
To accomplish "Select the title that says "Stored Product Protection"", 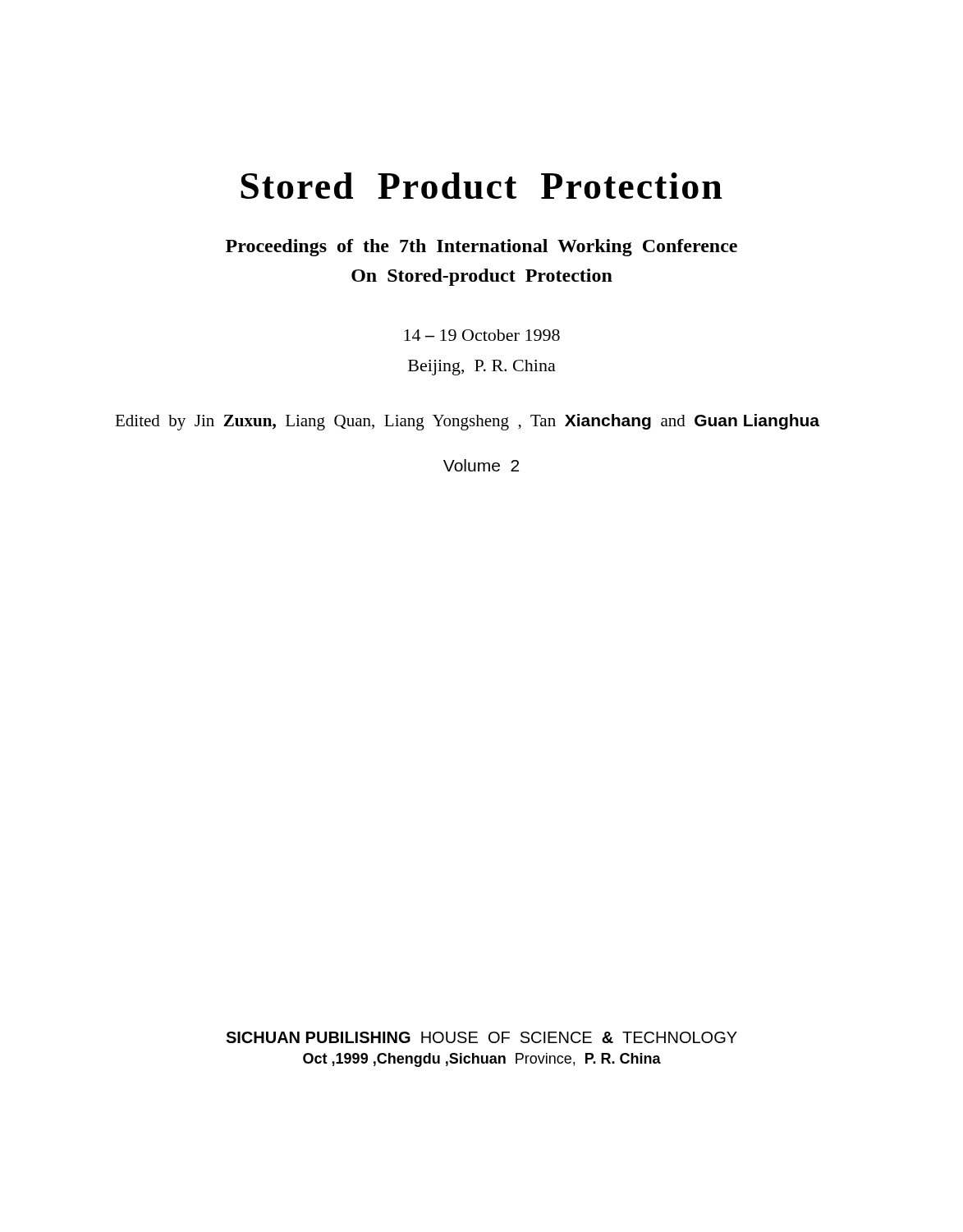I will pyautogui.click(x=482, y=186).
